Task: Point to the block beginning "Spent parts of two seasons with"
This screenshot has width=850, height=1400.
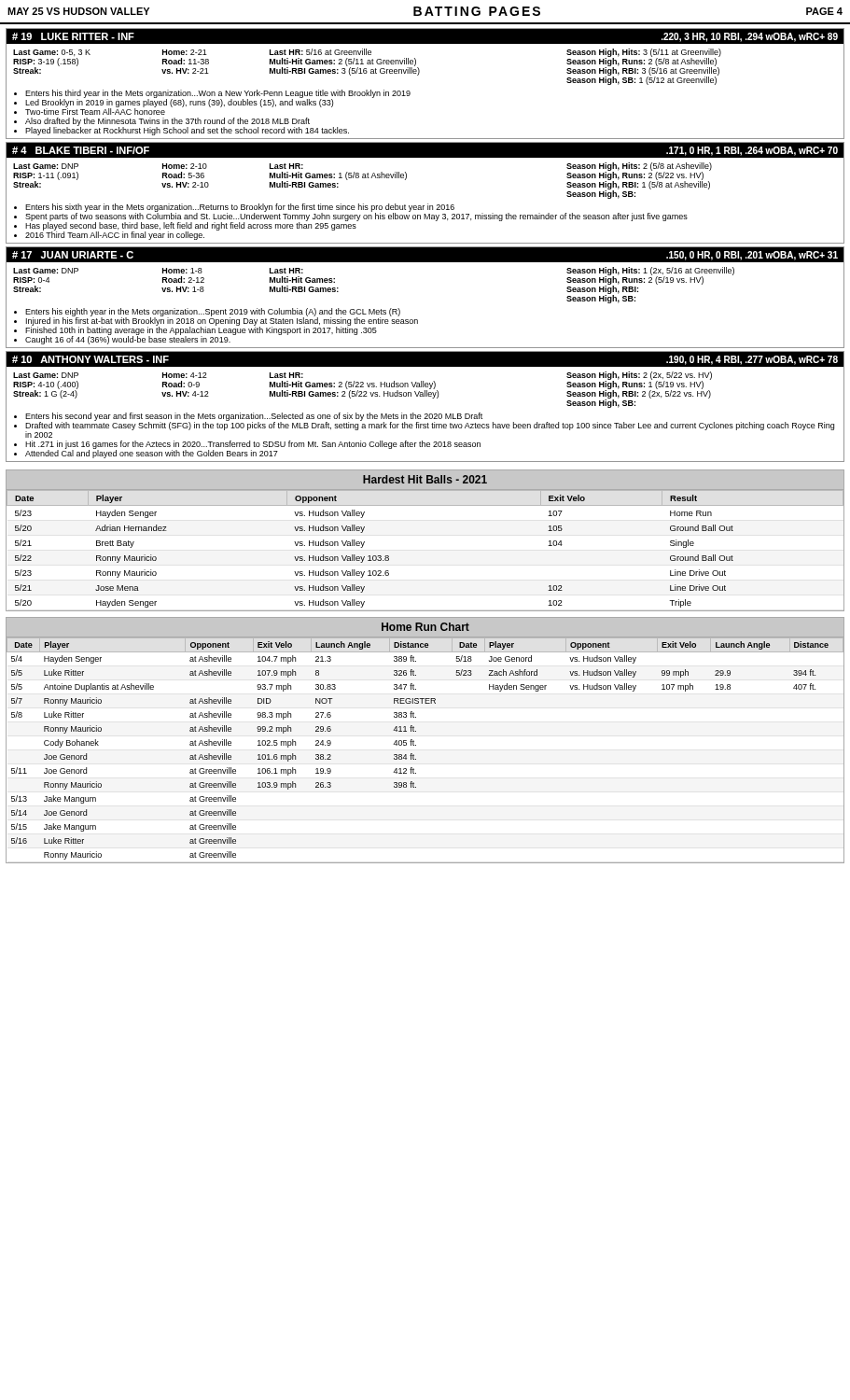Action: (x=356, y=217)
